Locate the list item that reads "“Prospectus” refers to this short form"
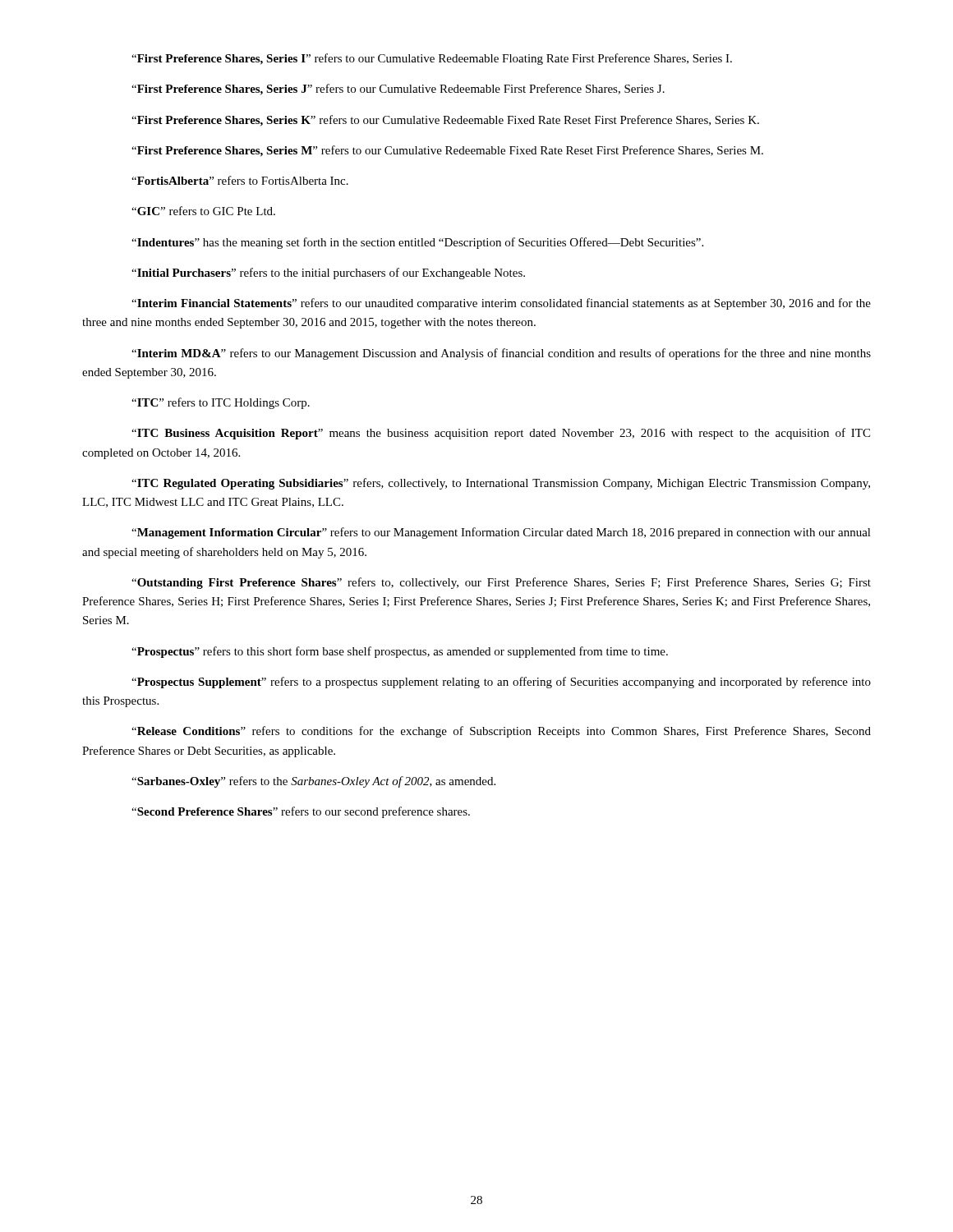 coord(400,651)
